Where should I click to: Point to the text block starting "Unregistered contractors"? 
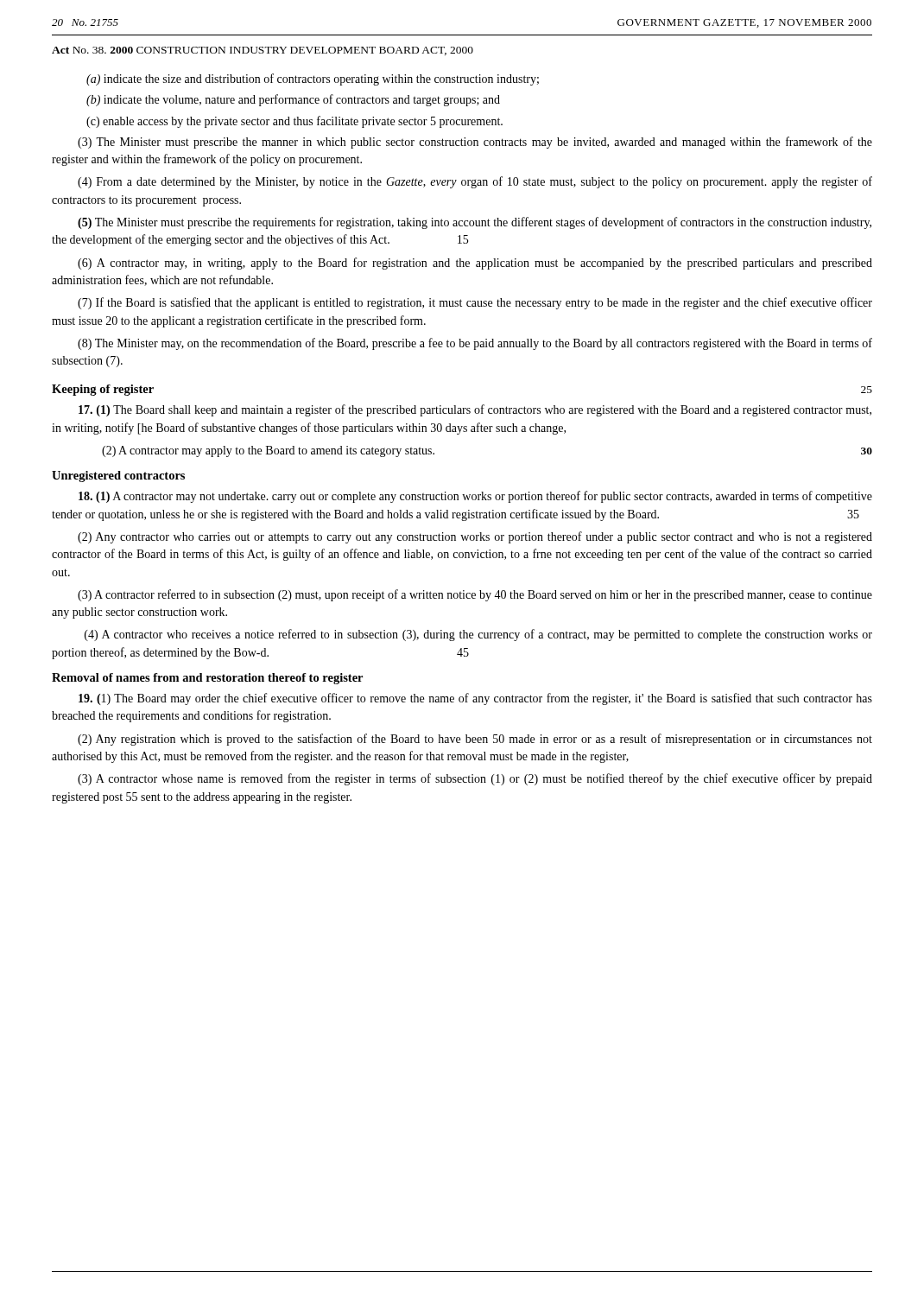pyautogui.click(x=119, y=476)
